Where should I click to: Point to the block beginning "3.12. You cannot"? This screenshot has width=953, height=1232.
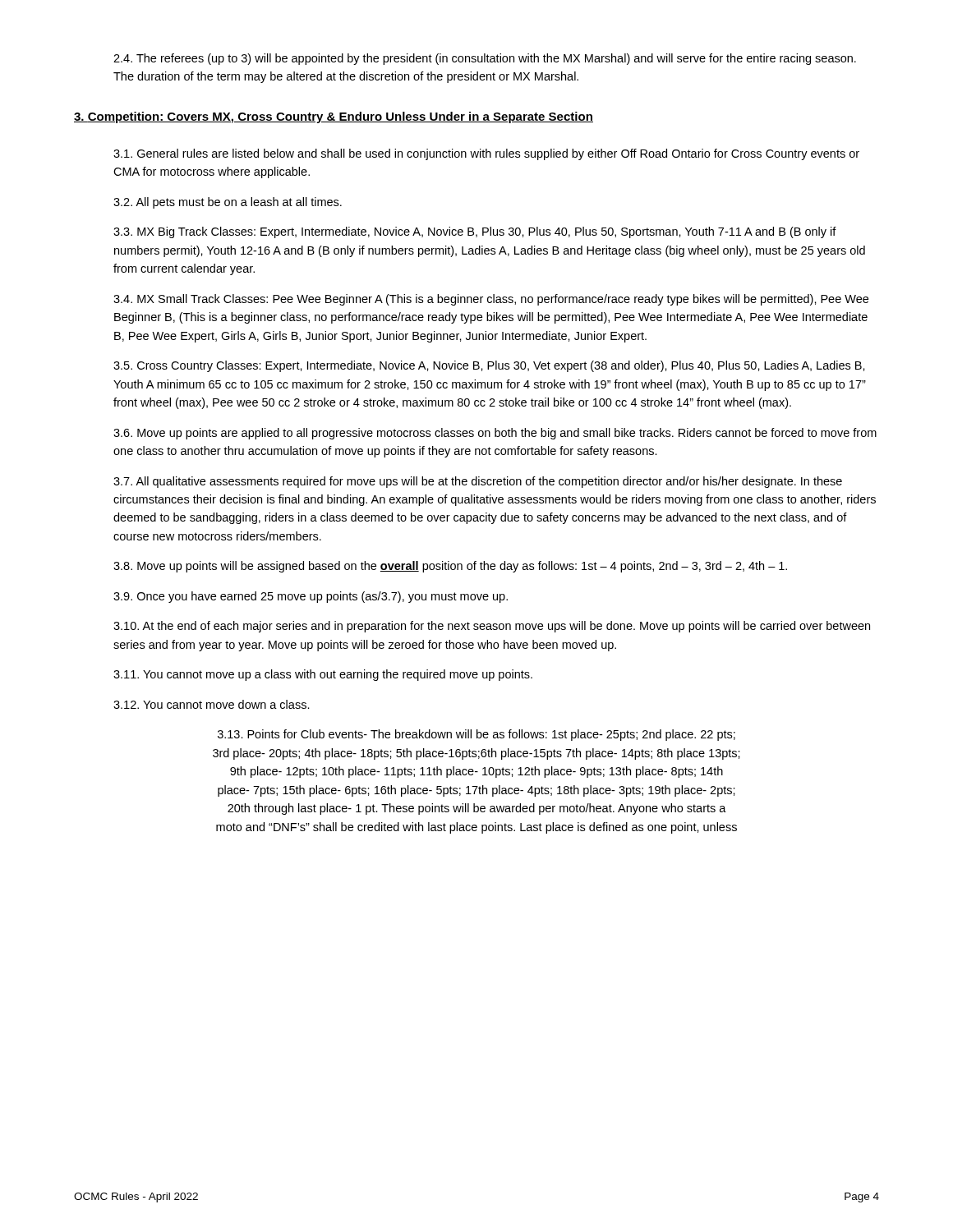click(x=212, y=704)
